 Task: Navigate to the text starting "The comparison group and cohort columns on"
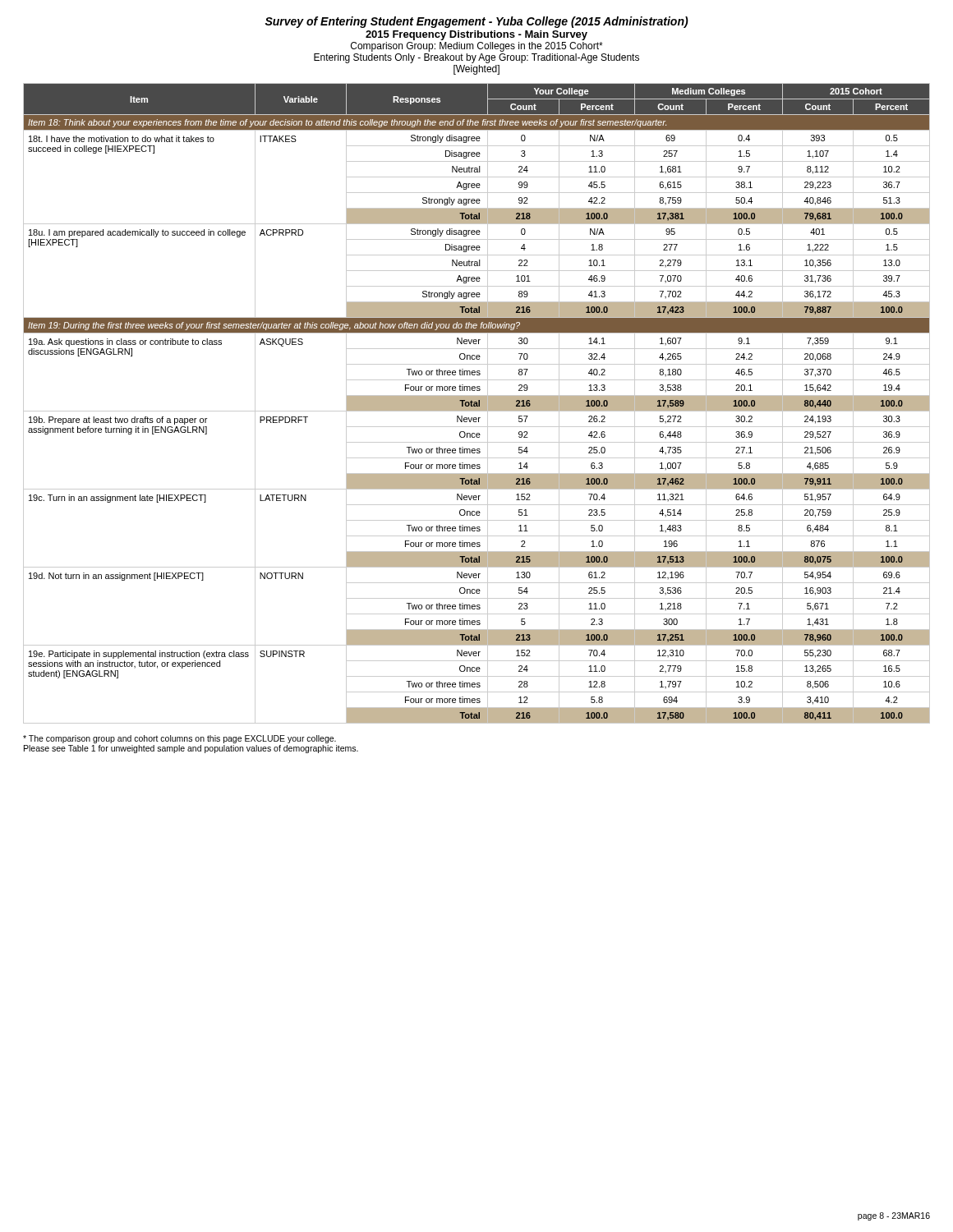coord(191,743)
